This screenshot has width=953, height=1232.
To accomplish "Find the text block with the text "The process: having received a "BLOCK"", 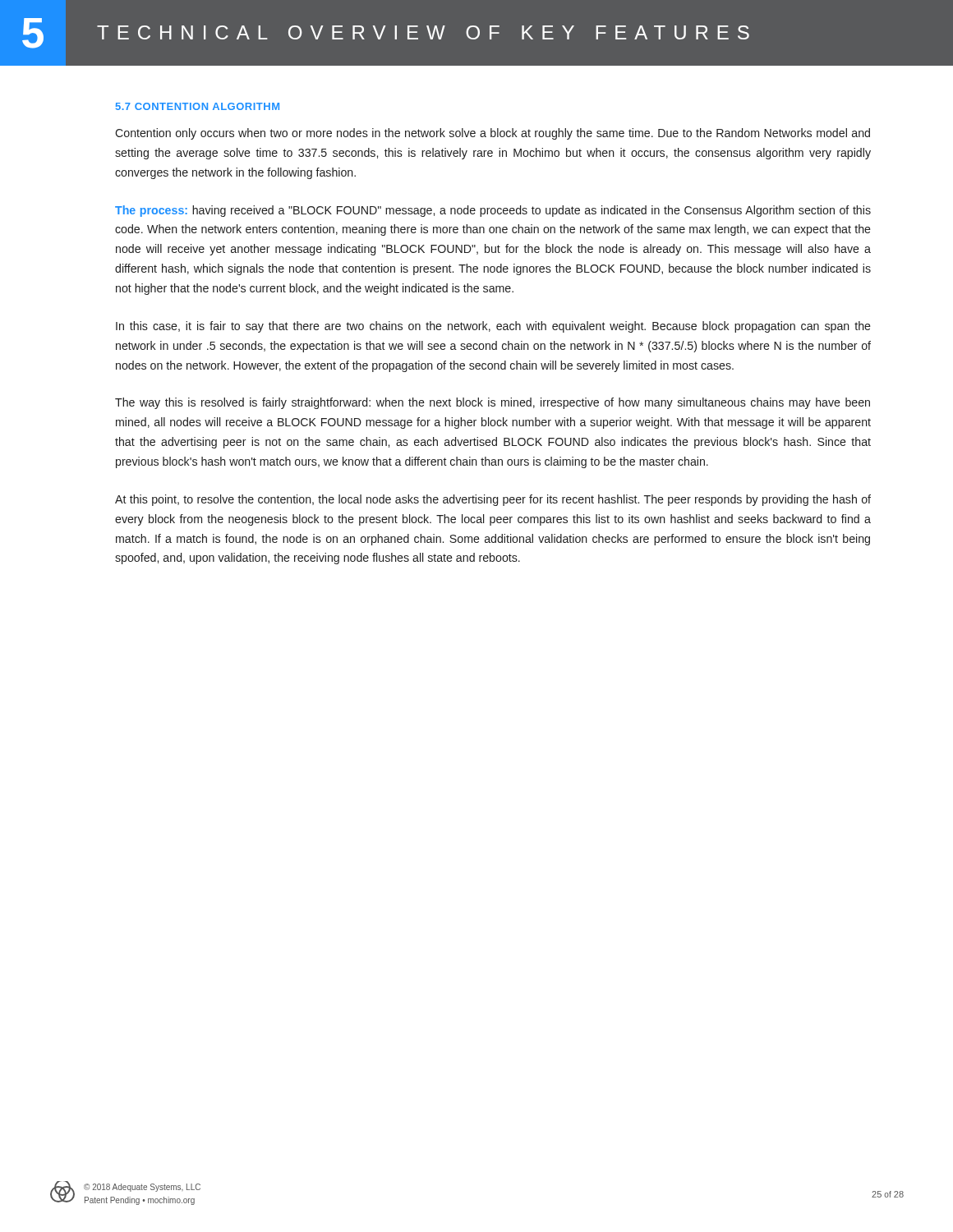I will [493, 249].
